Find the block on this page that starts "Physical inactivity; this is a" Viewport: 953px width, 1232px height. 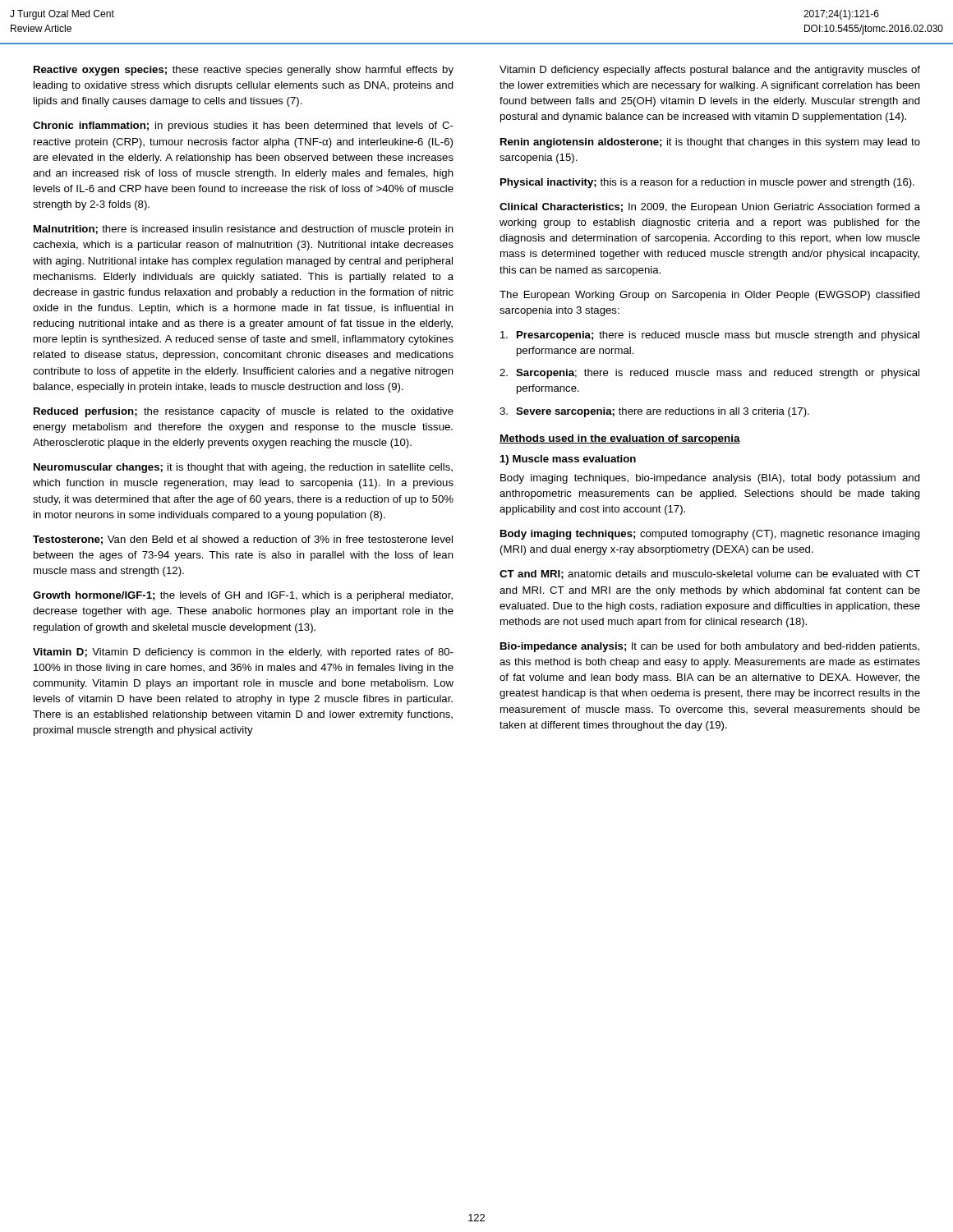click(x=707, y=182)
